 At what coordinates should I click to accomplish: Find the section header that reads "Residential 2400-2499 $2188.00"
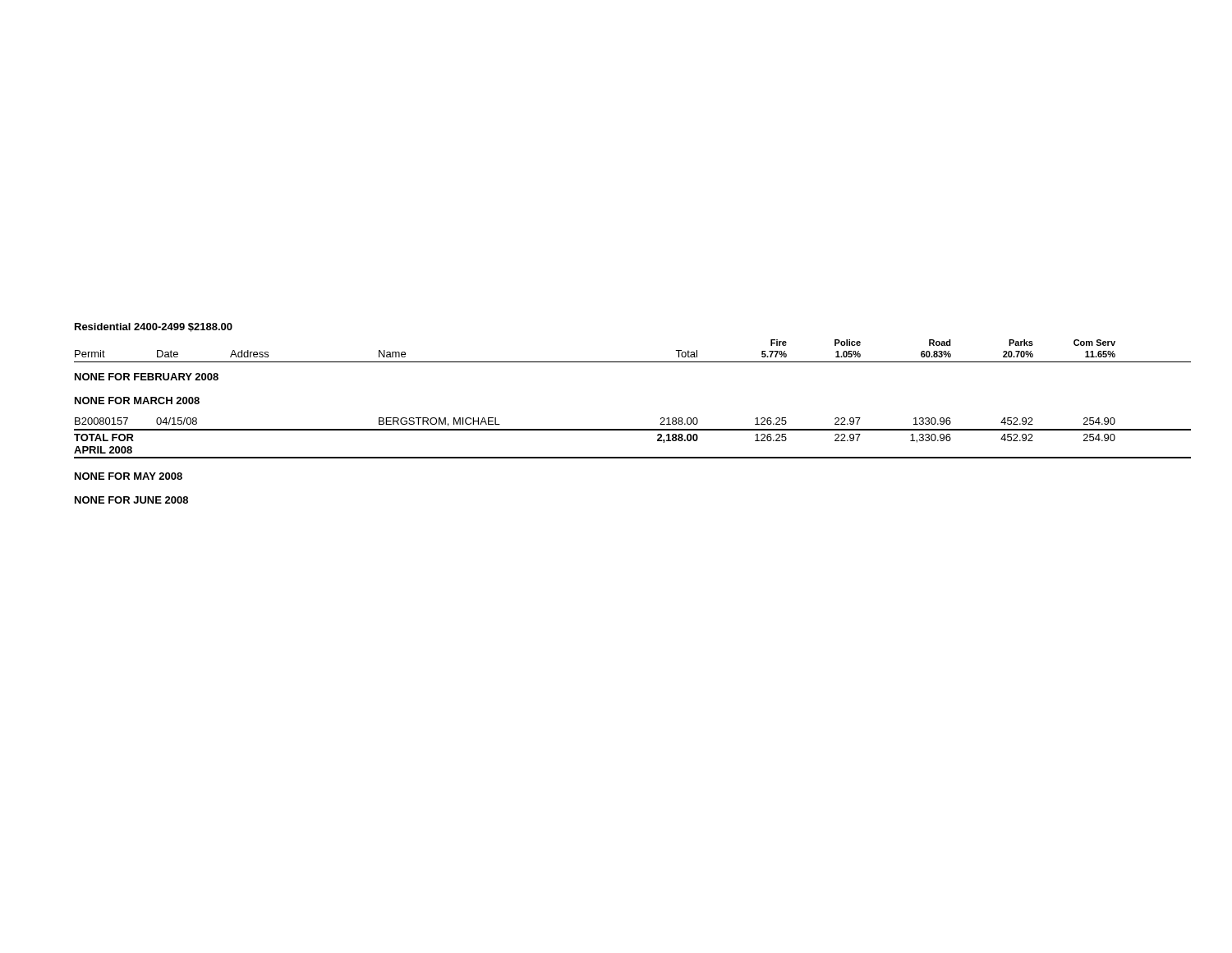153,327
